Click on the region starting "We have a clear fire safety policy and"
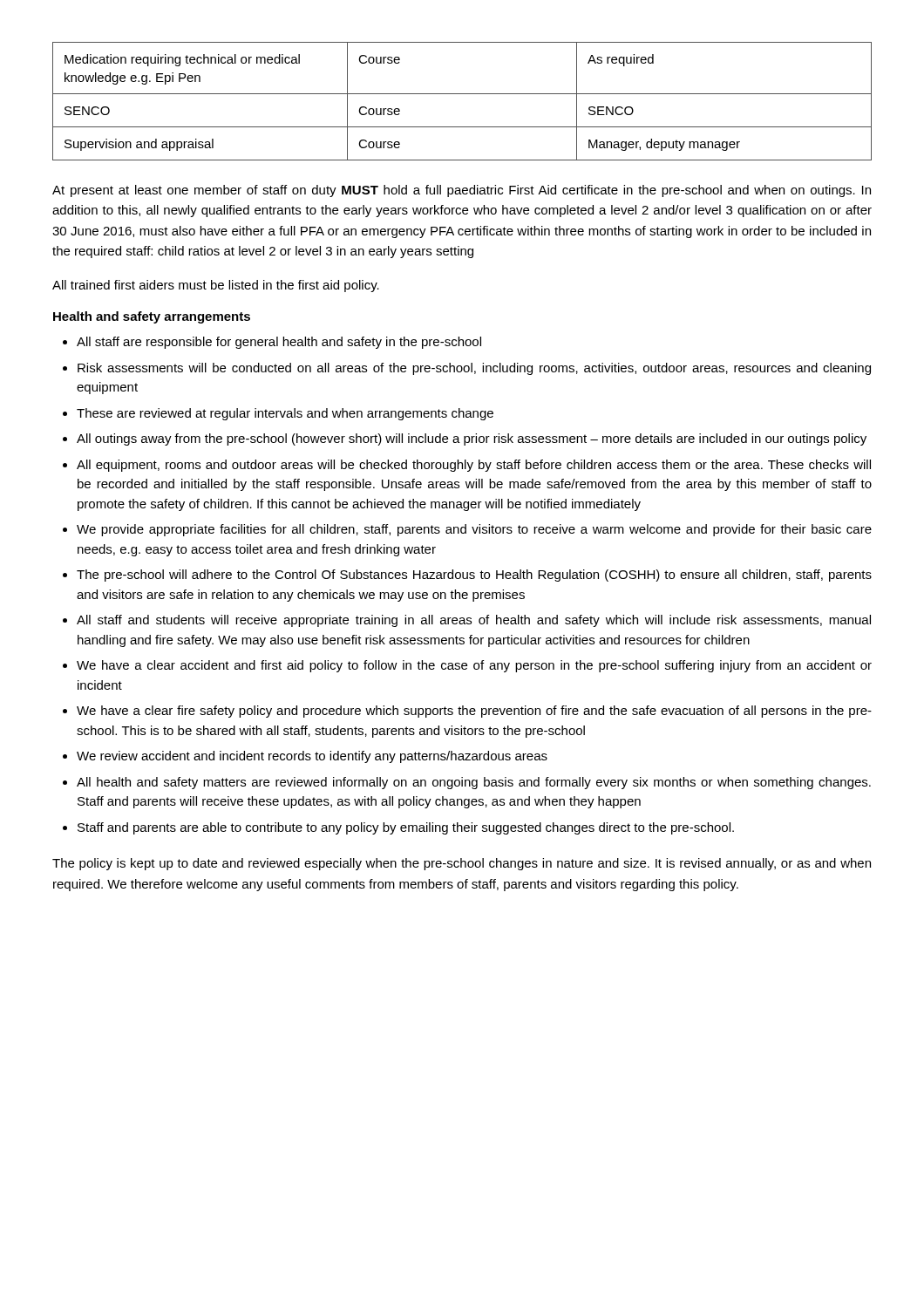 coord(474,720)
